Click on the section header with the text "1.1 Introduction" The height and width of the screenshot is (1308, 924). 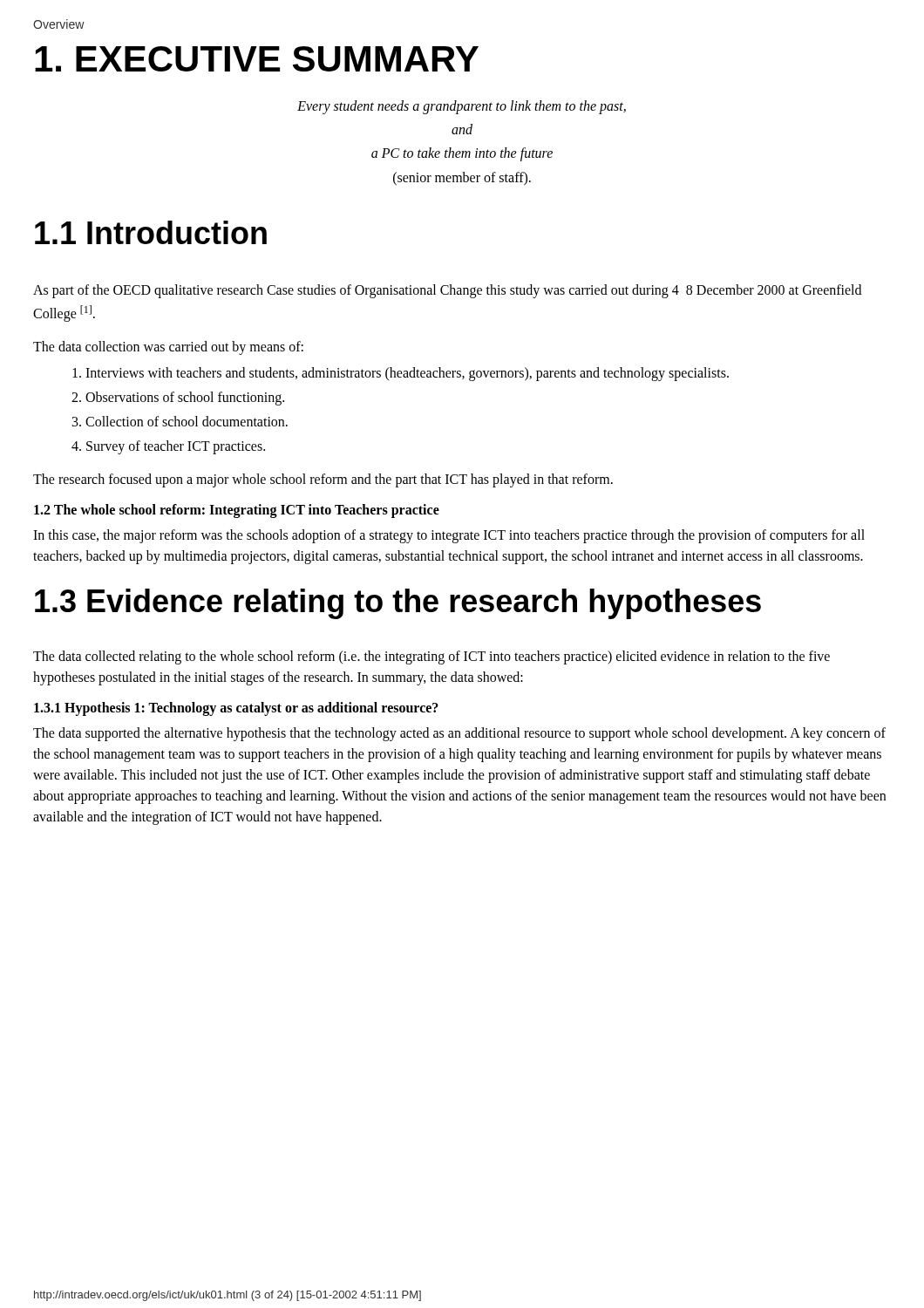pyautogui.click(x=151, y=233)
